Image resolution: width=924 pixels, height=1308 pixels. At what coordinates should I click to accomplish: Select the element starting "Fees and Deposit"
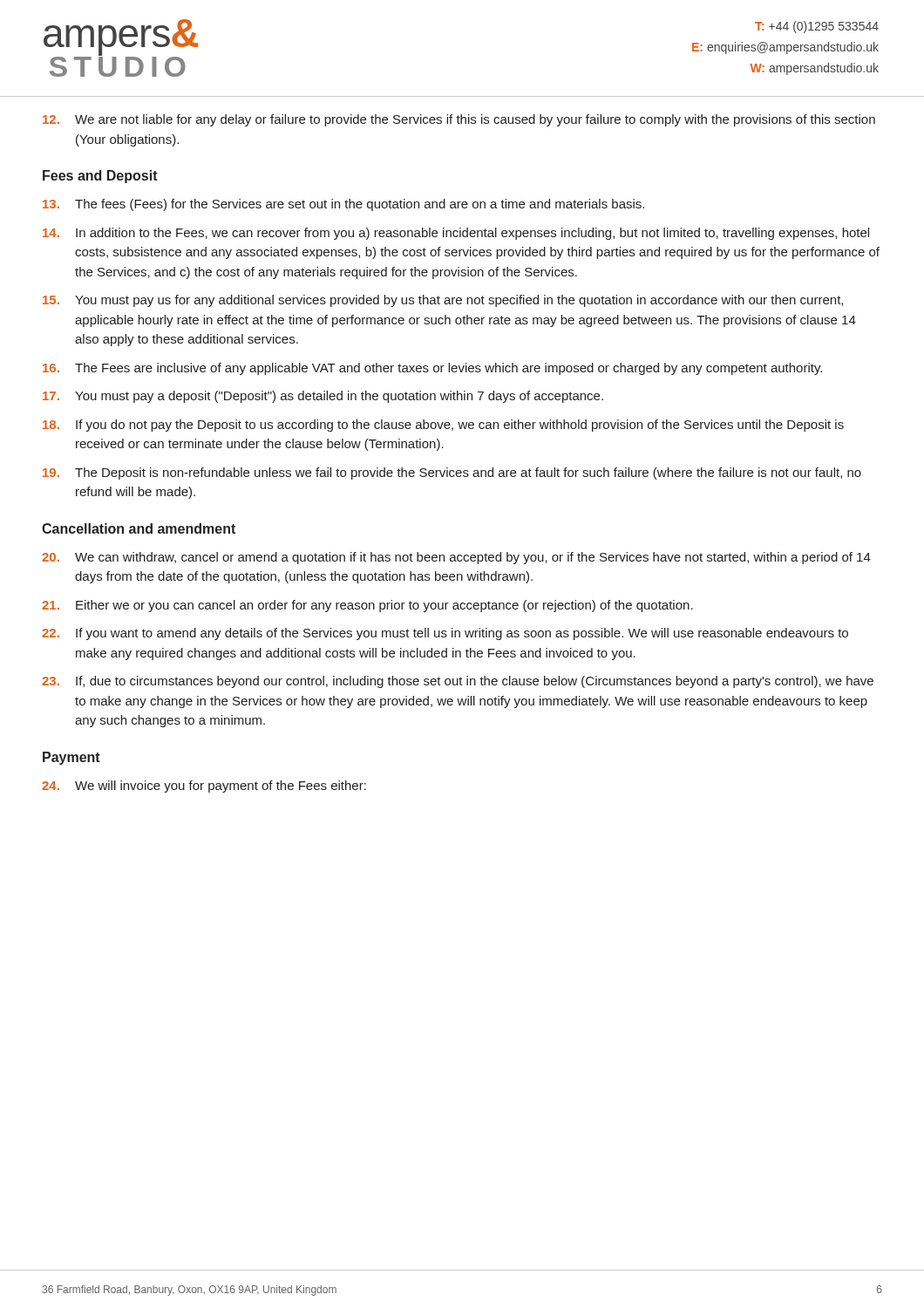tap(100, 176)
